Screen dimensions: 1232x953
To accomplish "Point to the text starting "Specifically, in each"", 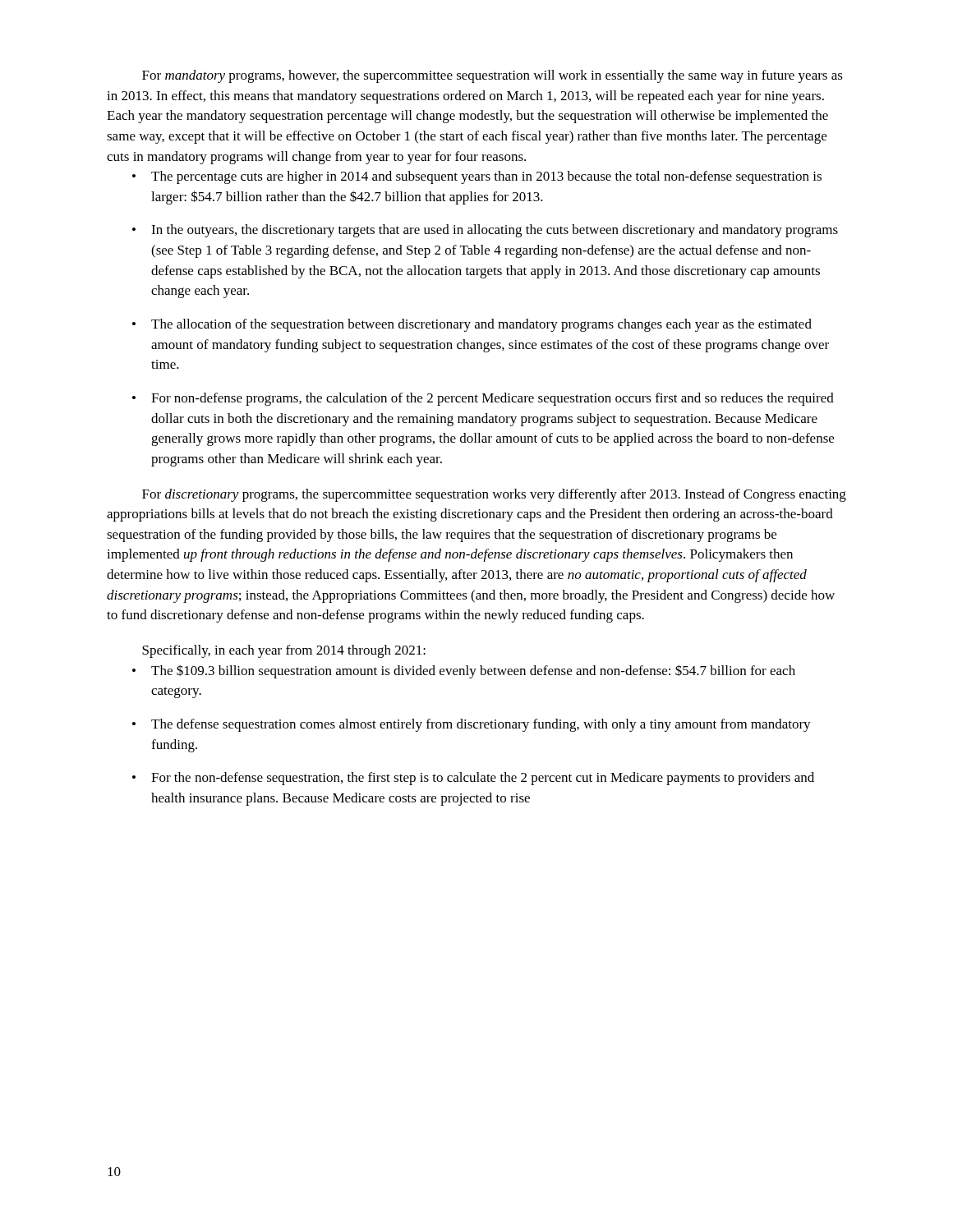I will point(284,650).
